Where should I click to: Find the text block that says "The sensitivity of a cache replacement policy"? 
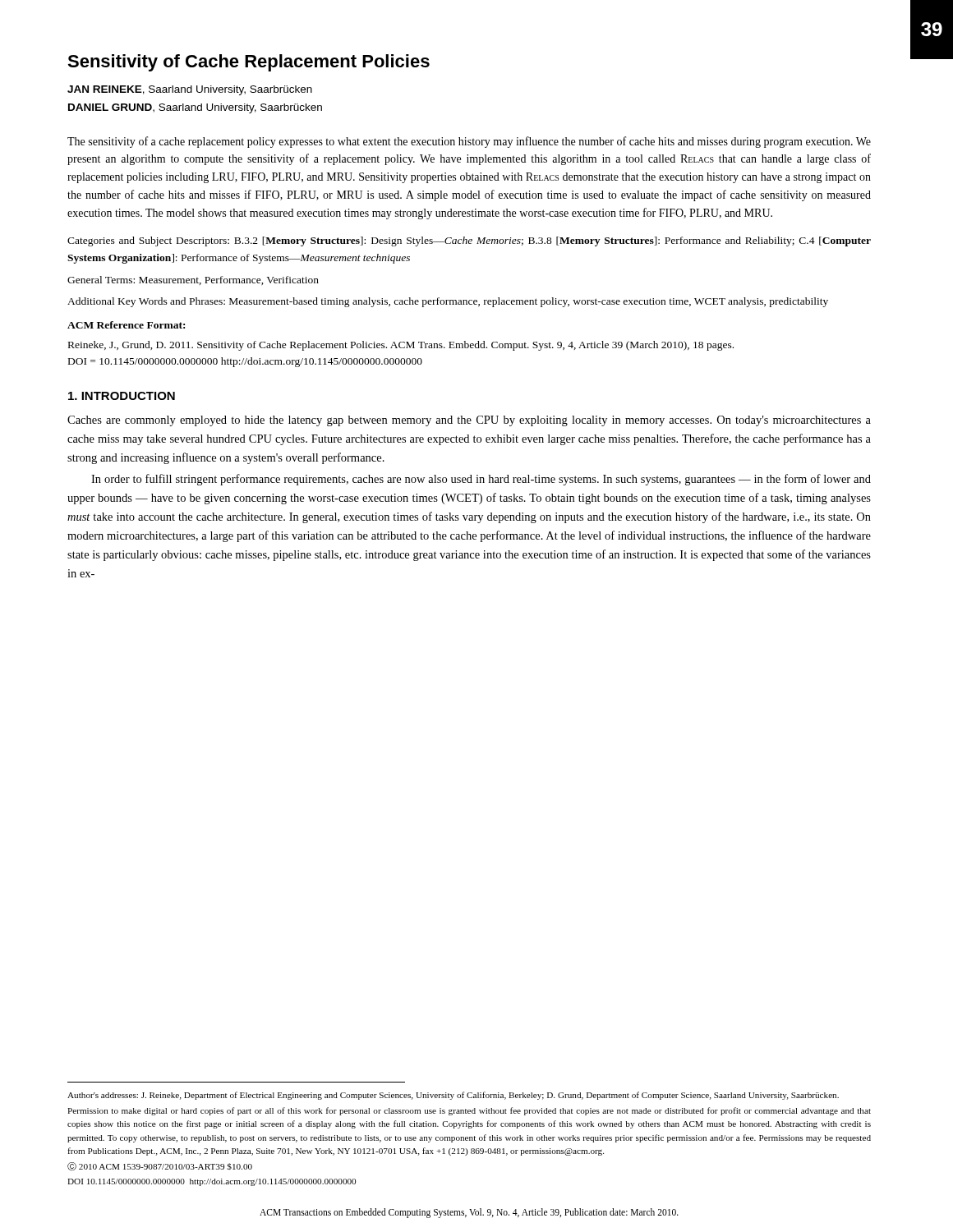pos(469,177)
